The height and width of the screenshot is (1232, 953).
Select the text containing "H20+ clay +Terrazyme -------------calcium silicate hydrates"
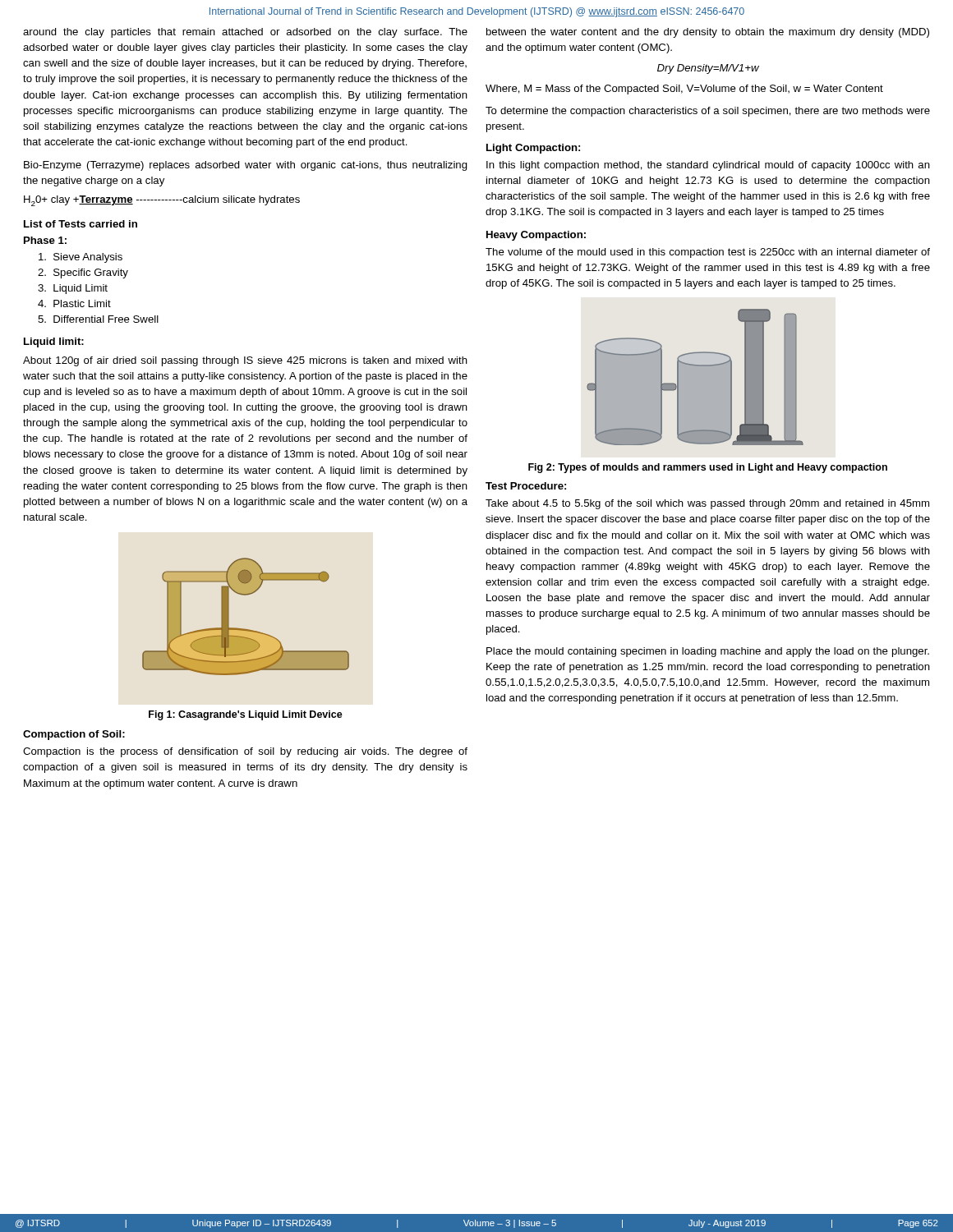coord(162,201)
